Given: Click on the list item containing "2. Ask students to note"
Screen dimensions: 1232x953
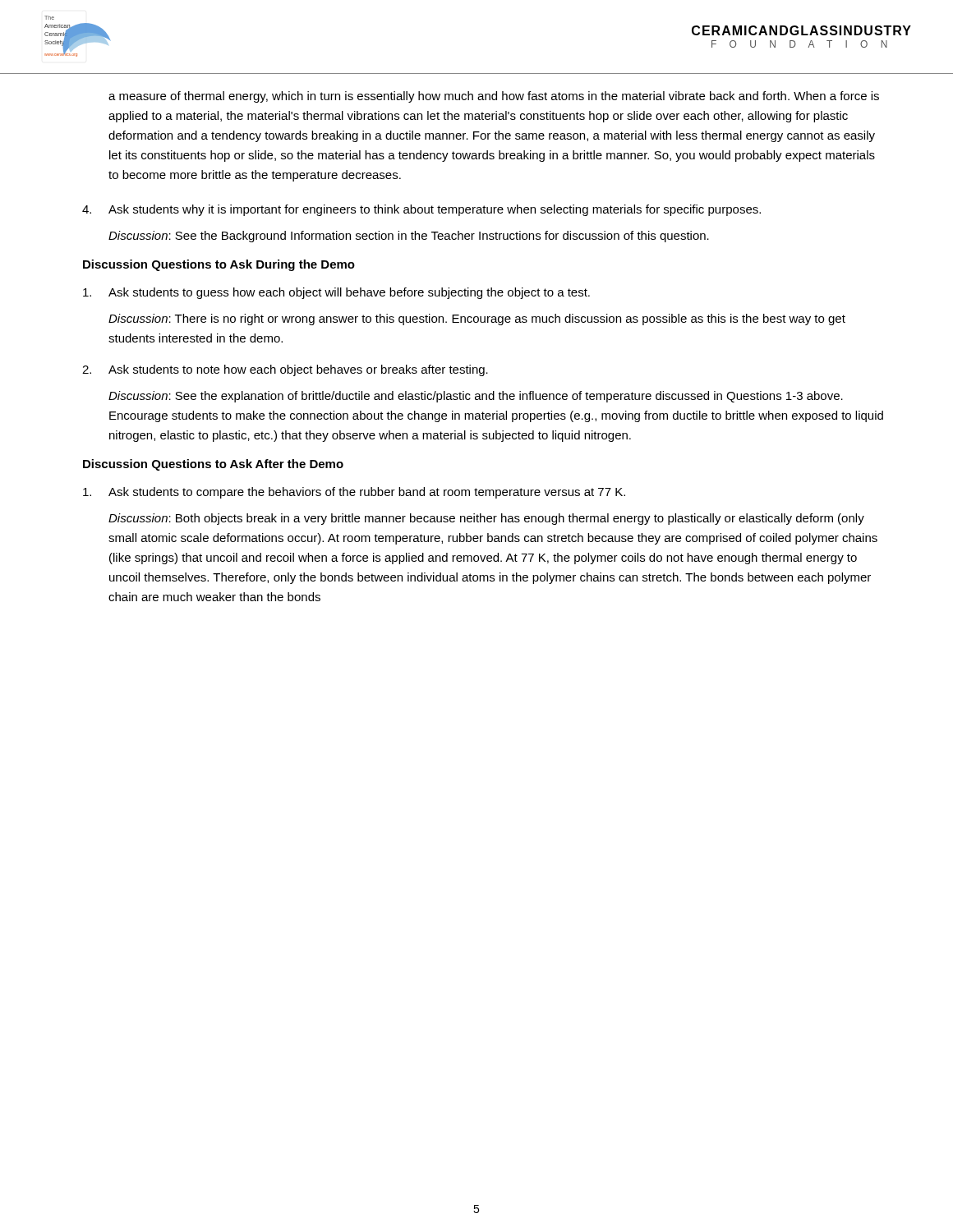Looking at the screenshot, I should (485, 402).
